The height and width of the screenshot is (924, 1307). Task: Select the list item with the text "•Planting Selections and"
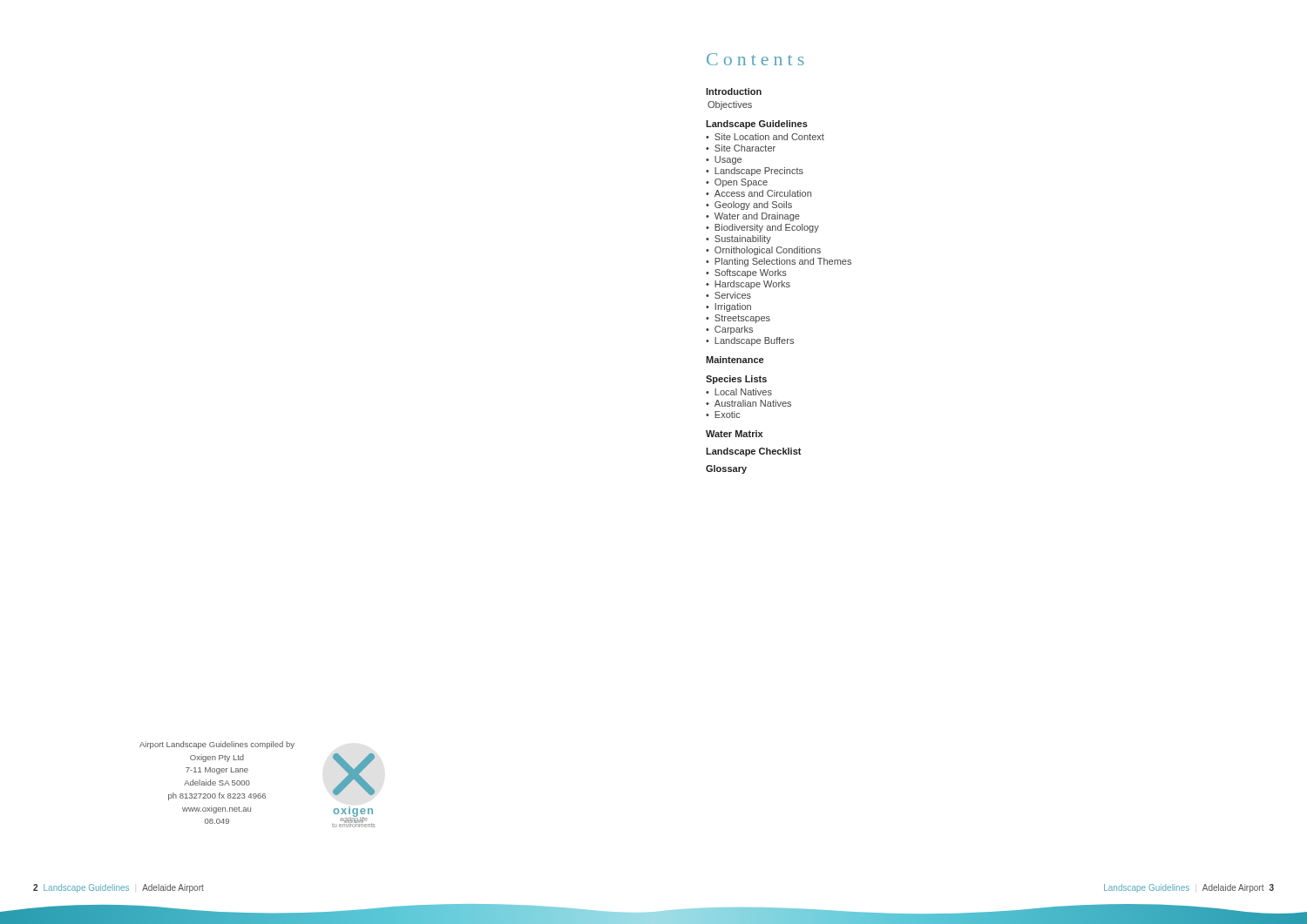click(779, 261)
